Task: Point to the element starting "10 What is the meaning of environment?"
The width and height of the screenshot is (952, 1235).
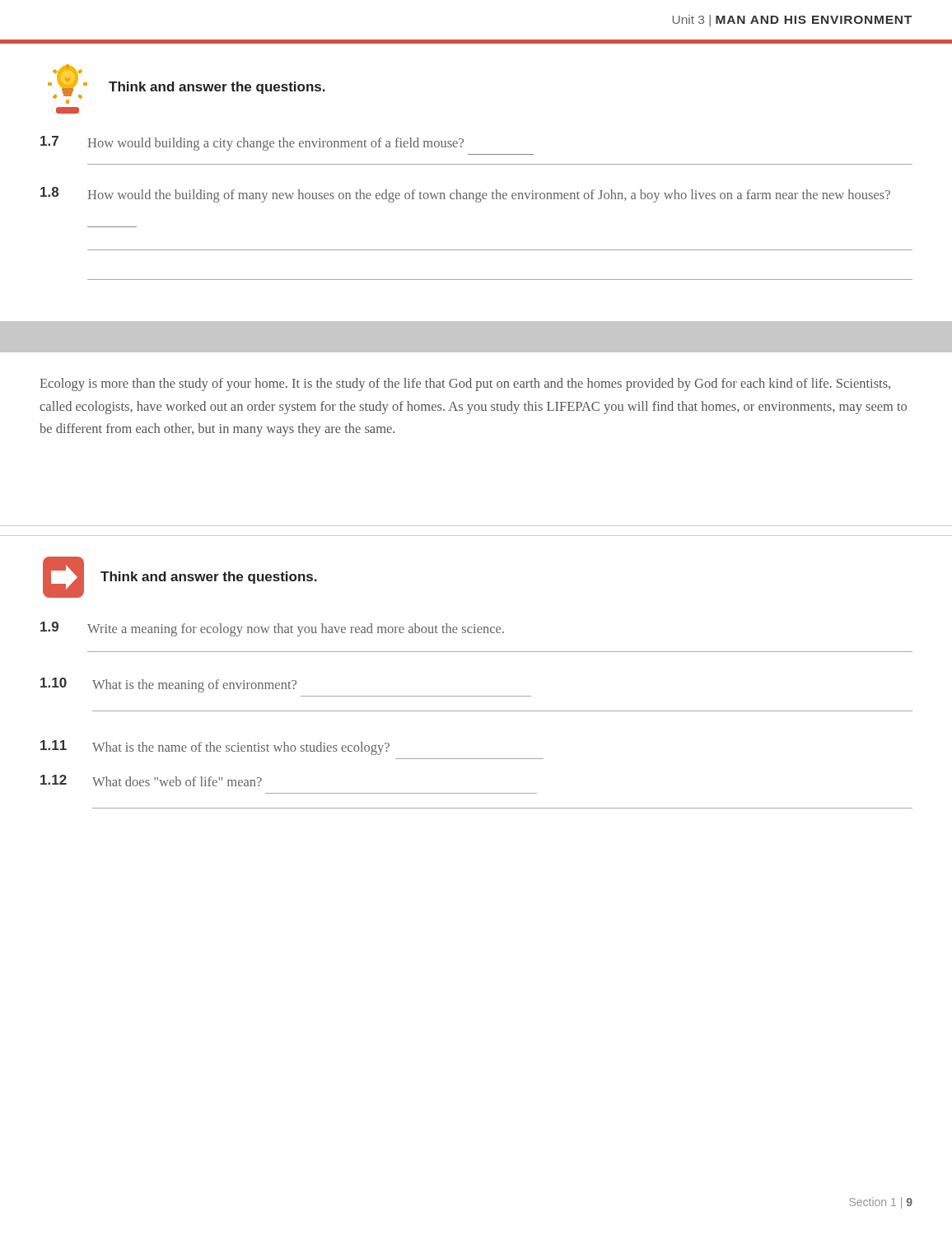Action: tap(285, 686)
